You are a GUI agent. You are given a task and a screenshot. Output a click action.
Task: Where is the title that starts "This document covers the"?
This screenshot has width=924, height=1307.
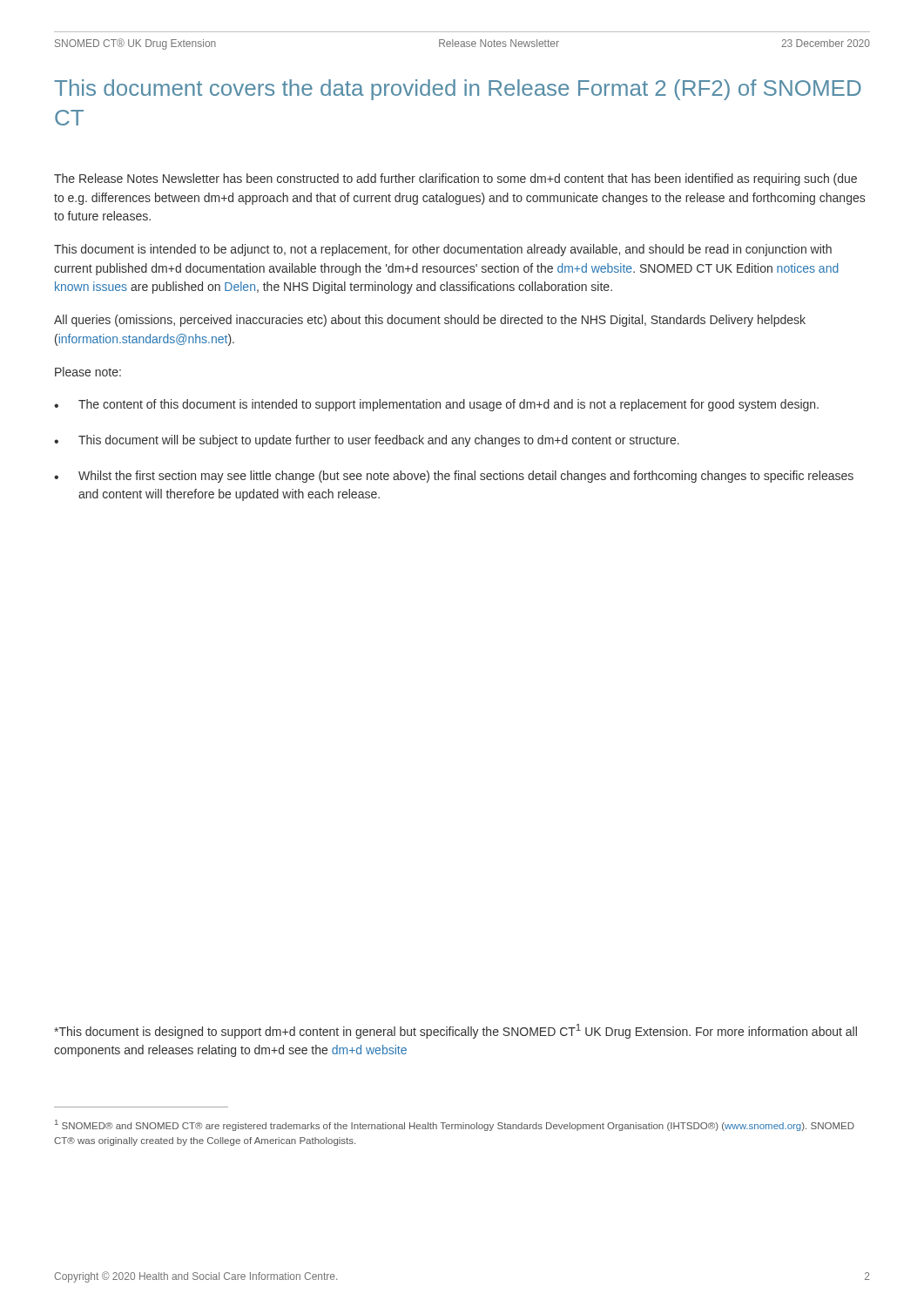(x=458, y=103)
